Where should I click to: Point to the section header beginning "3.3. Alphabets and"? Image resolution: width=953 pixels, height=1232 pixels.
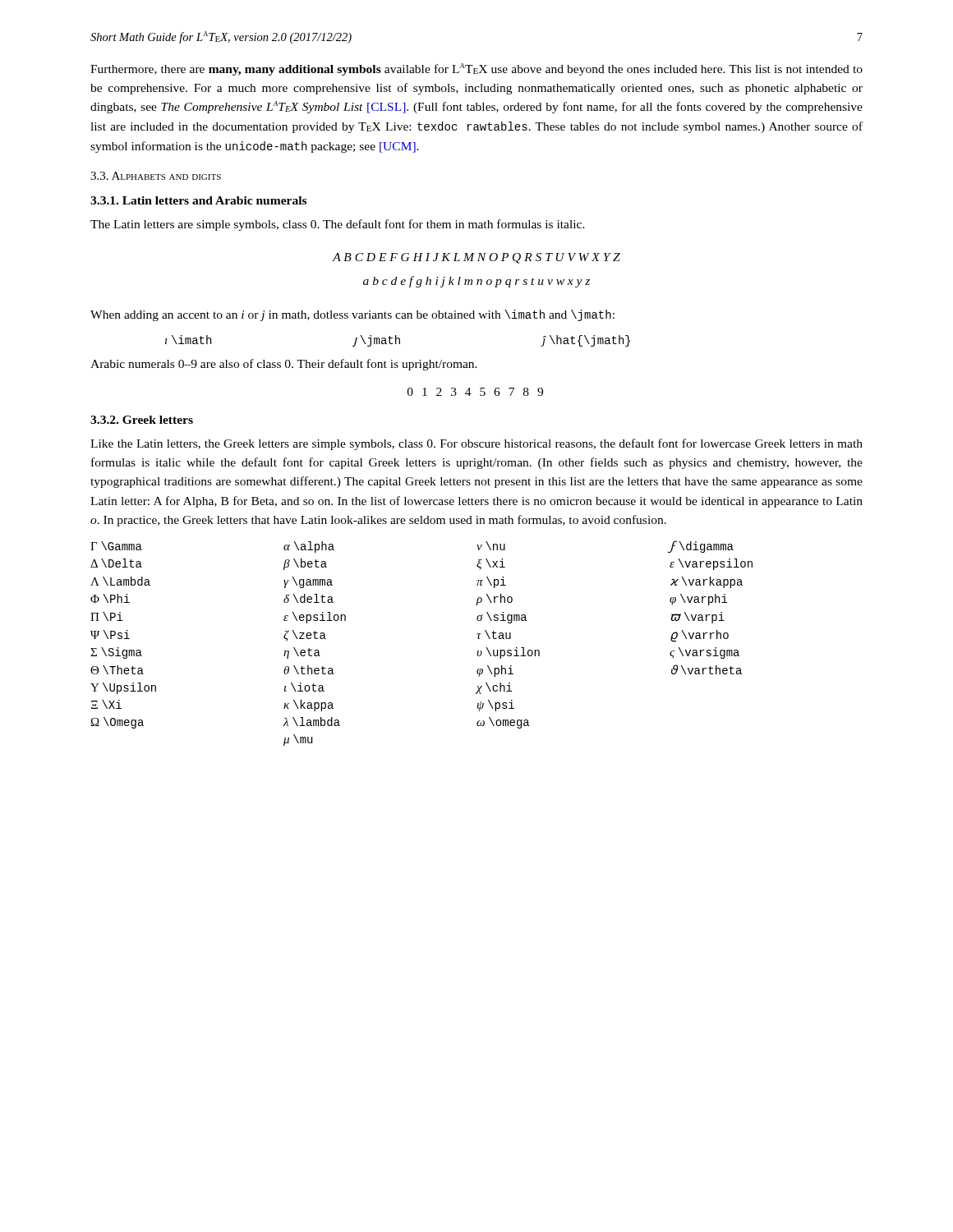pos(156,175)
